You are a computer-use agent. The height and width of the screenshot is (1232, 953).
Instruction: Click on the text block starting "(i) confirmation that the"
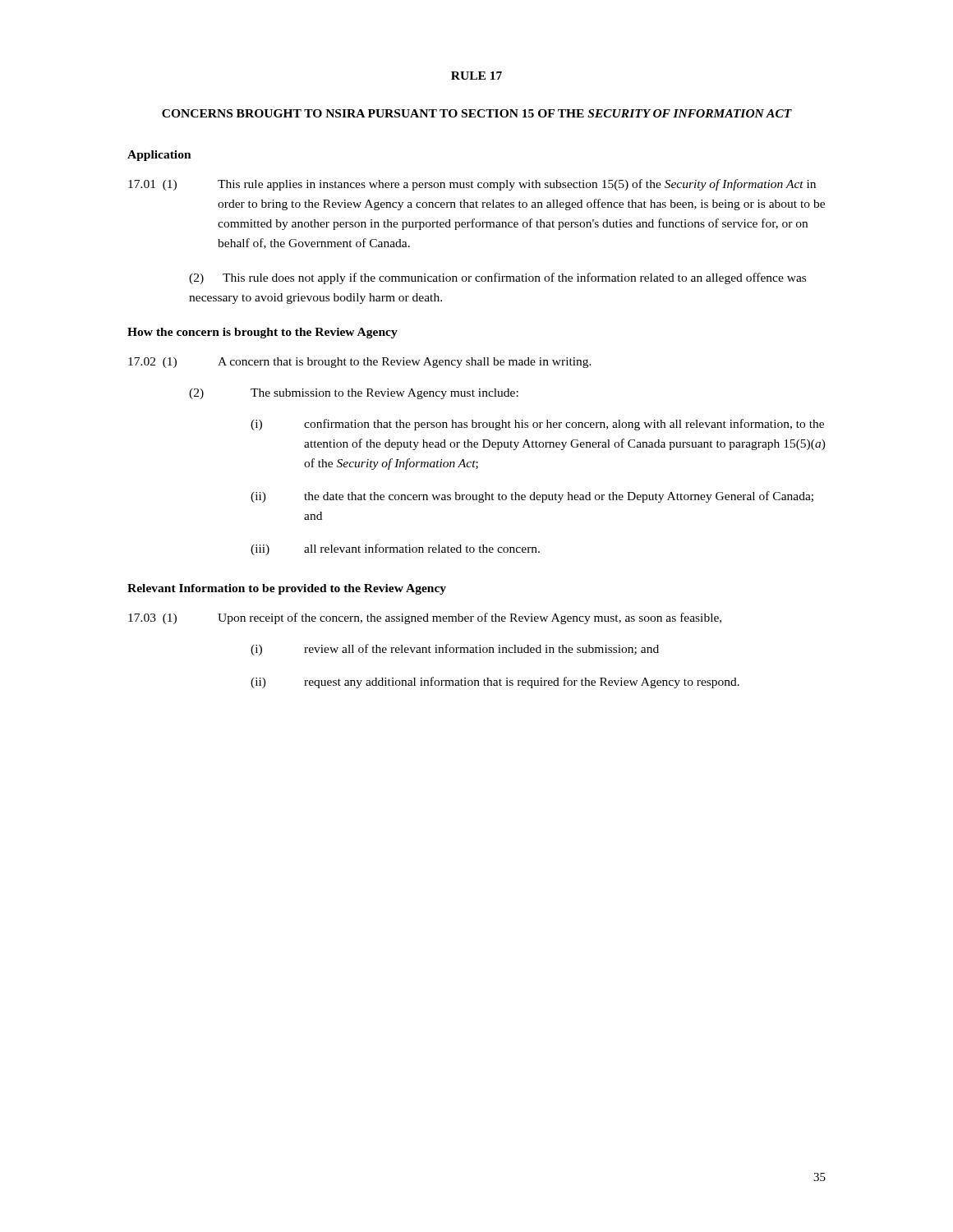[538, 444]
